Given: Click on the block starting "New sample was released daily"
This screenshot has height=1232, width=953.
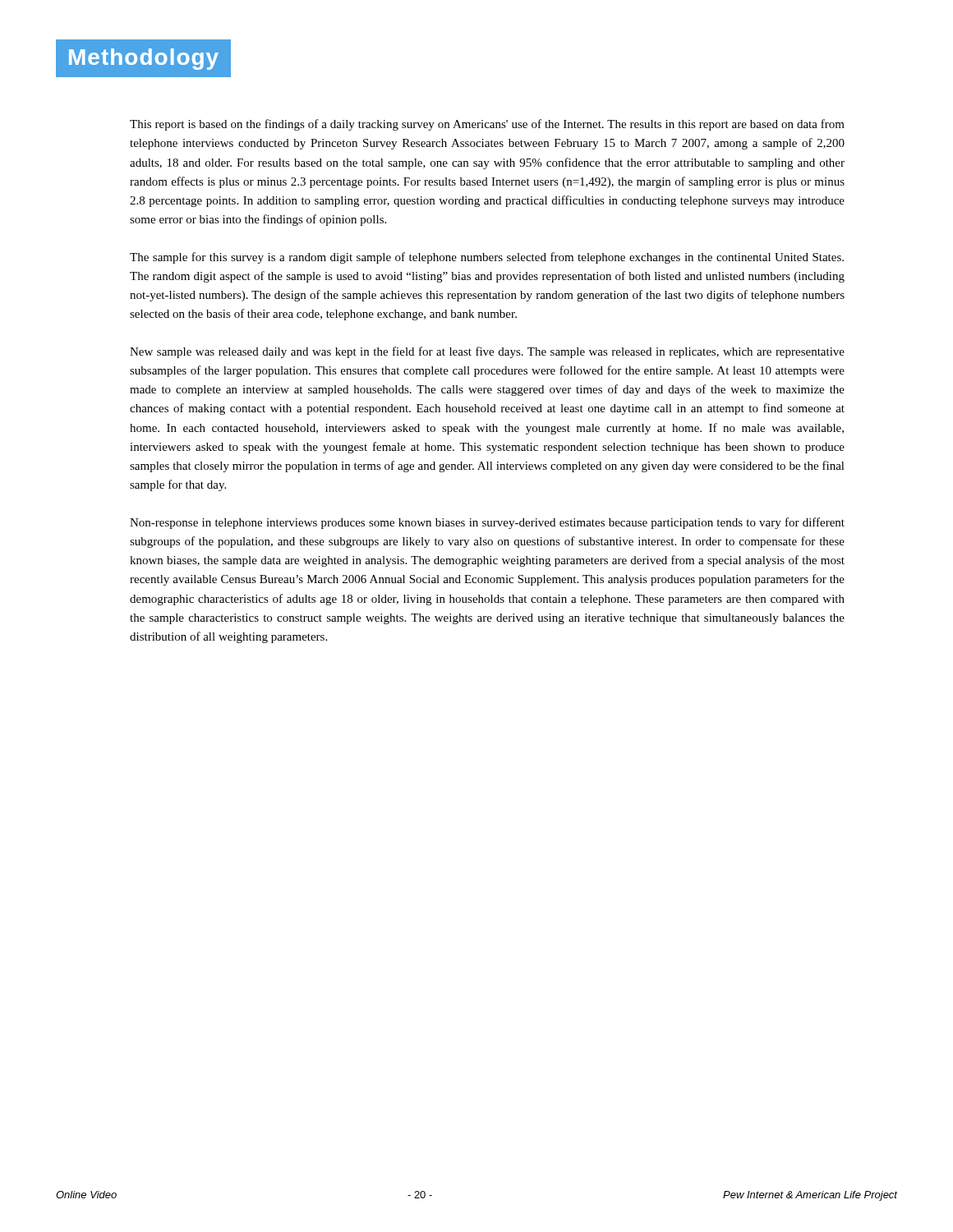Looking at the screenshot, I should click(x=487, y=419).
